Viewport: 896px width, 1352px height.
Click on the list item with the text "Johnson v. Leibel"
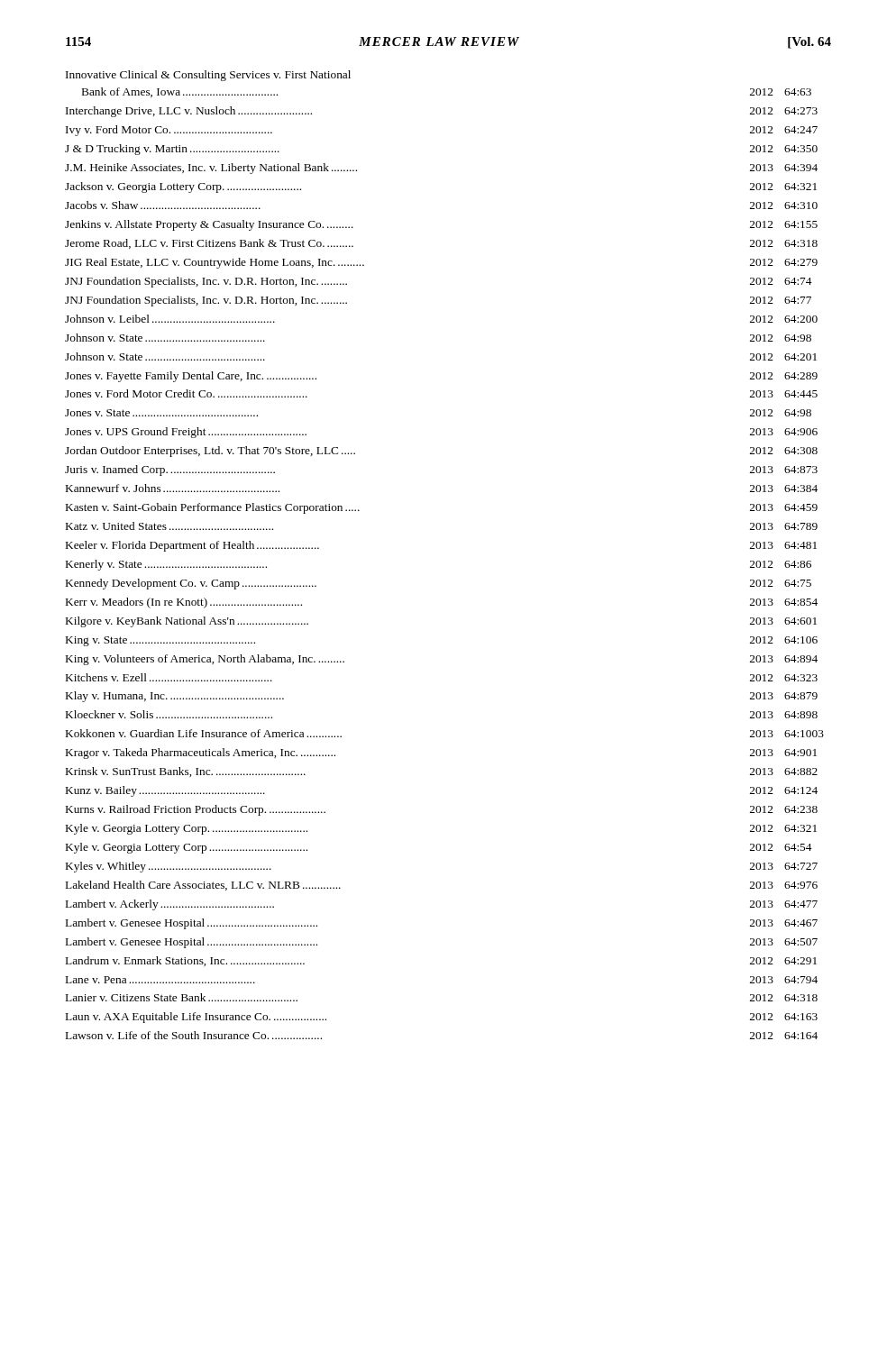(x=148, y=319)
